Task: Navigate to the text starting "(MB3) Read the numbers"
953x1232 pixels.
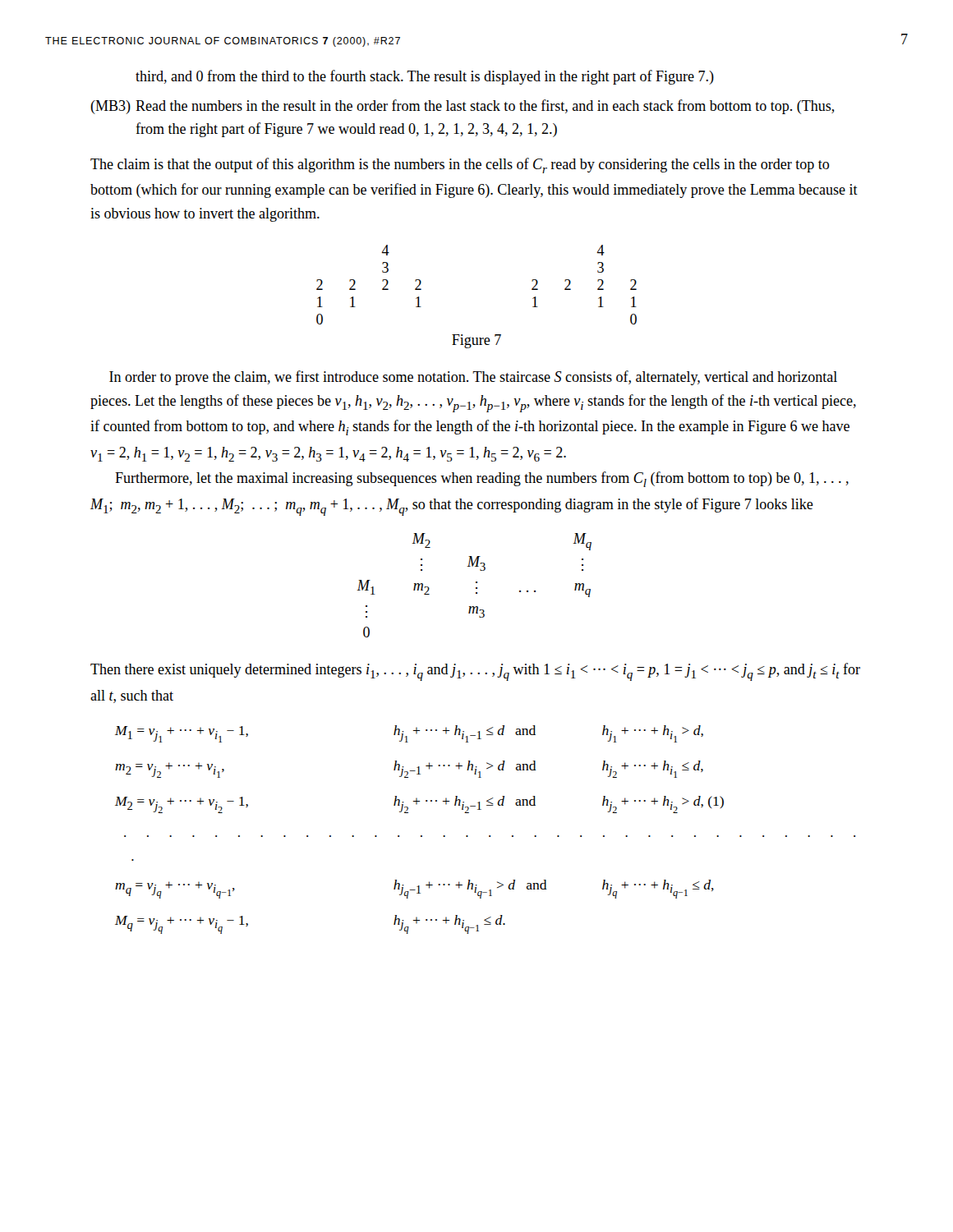Action: pos(476,118)
